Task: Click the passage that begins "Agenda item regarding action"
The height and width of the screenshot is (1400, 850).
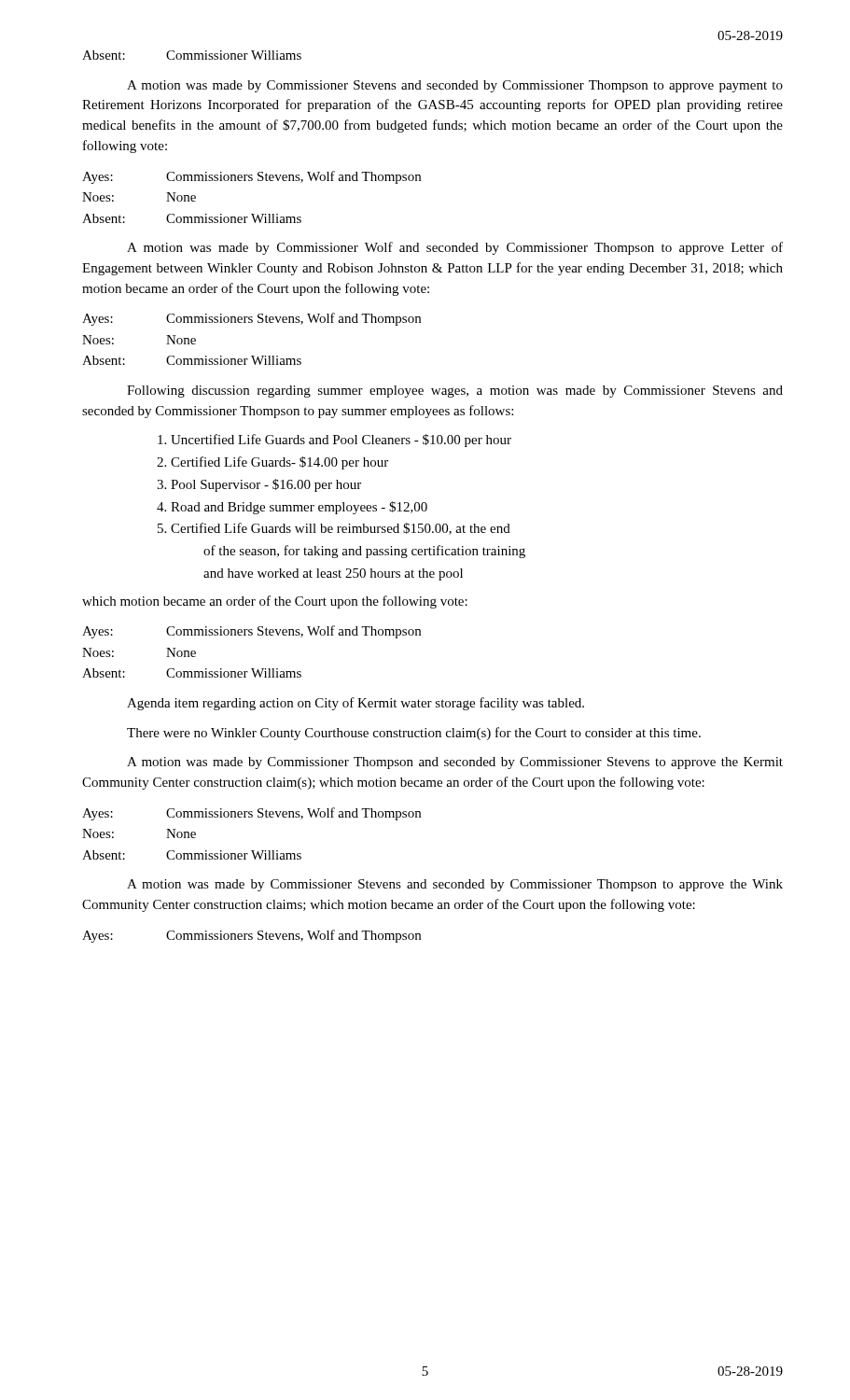Action: click(x=432, y=703)
